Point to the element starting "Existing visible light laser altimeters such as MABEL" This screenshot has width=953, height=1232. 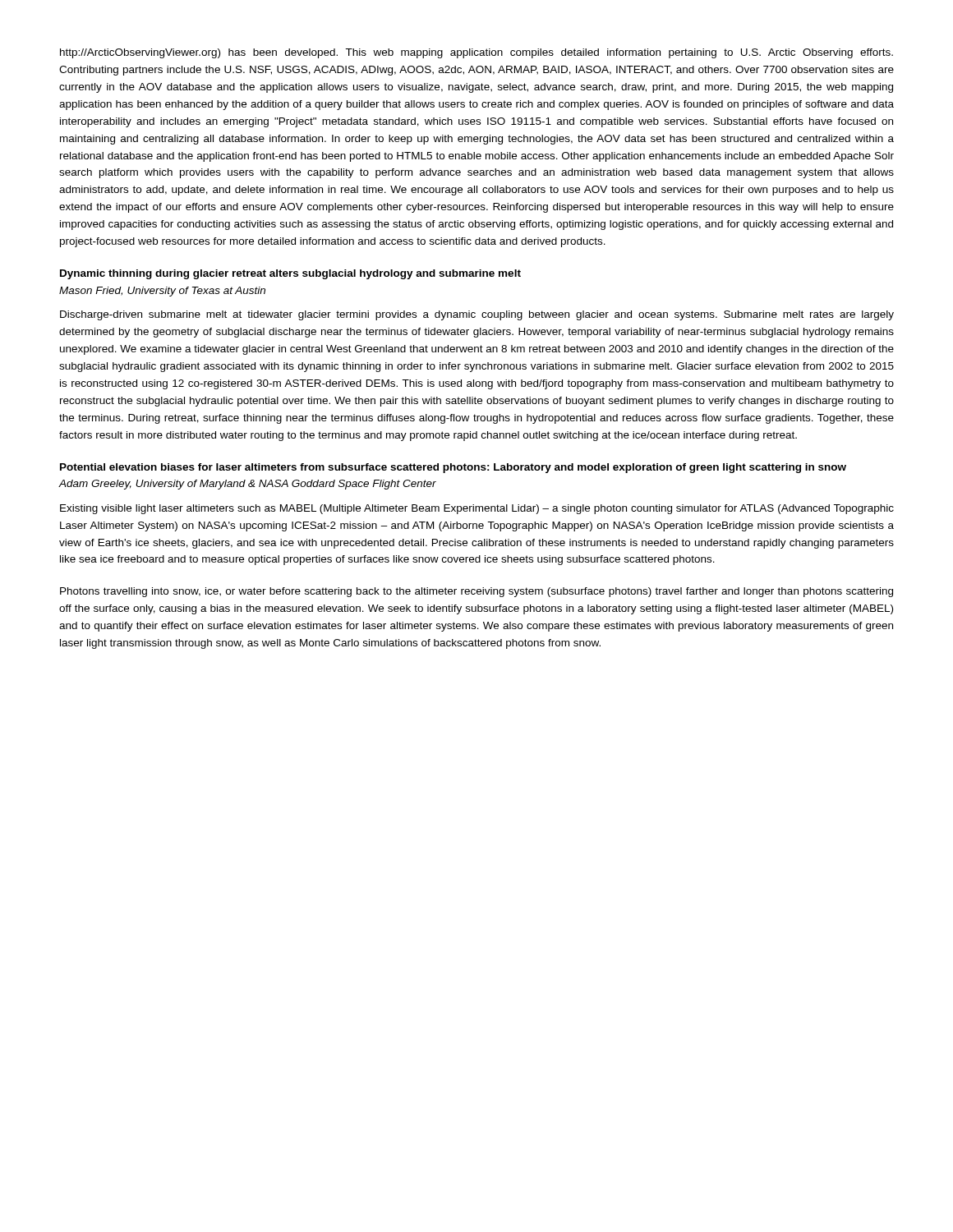point(476,534)
